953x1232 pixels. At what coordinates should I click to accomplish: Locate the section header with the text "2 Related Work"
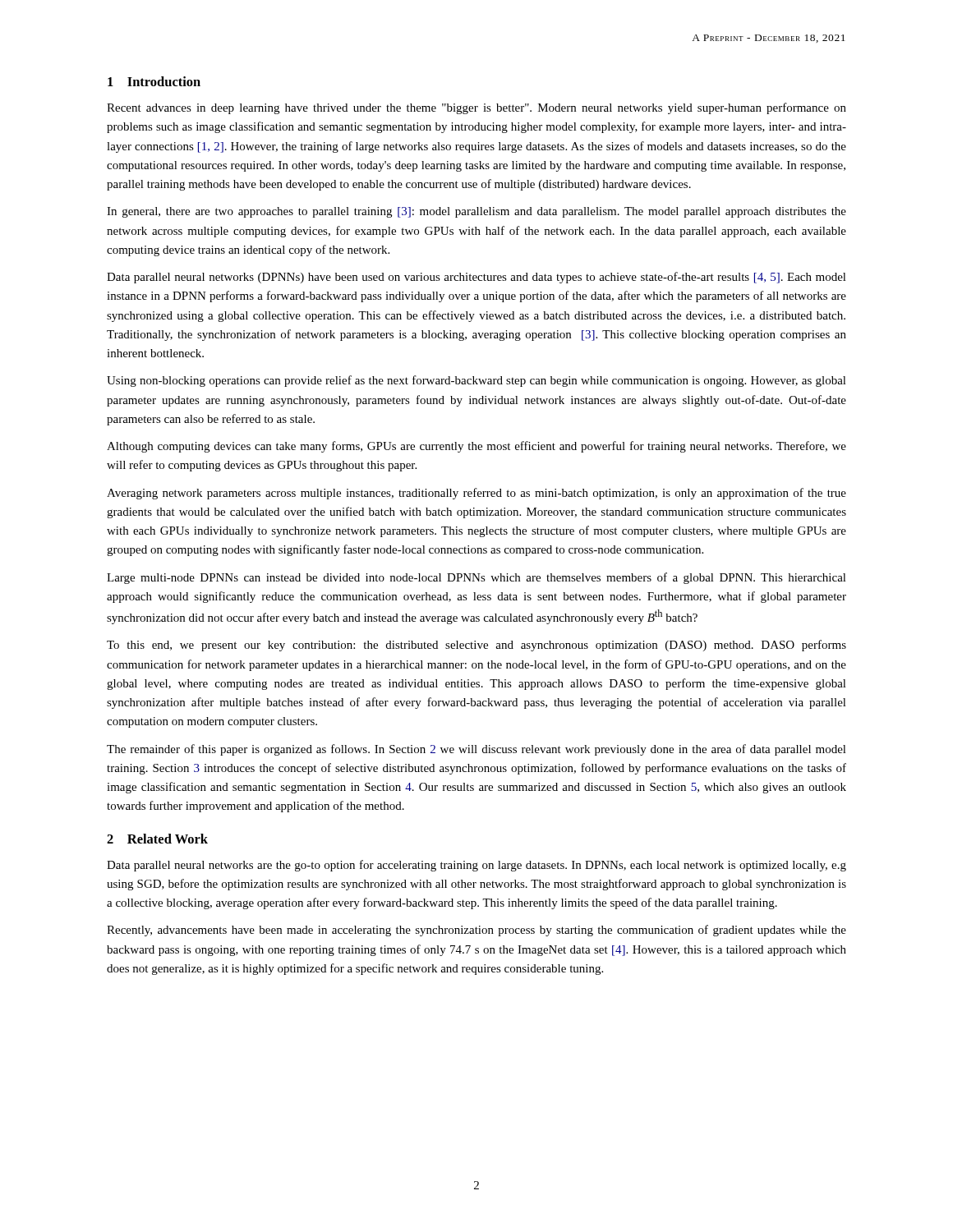[x=157, y=839]
